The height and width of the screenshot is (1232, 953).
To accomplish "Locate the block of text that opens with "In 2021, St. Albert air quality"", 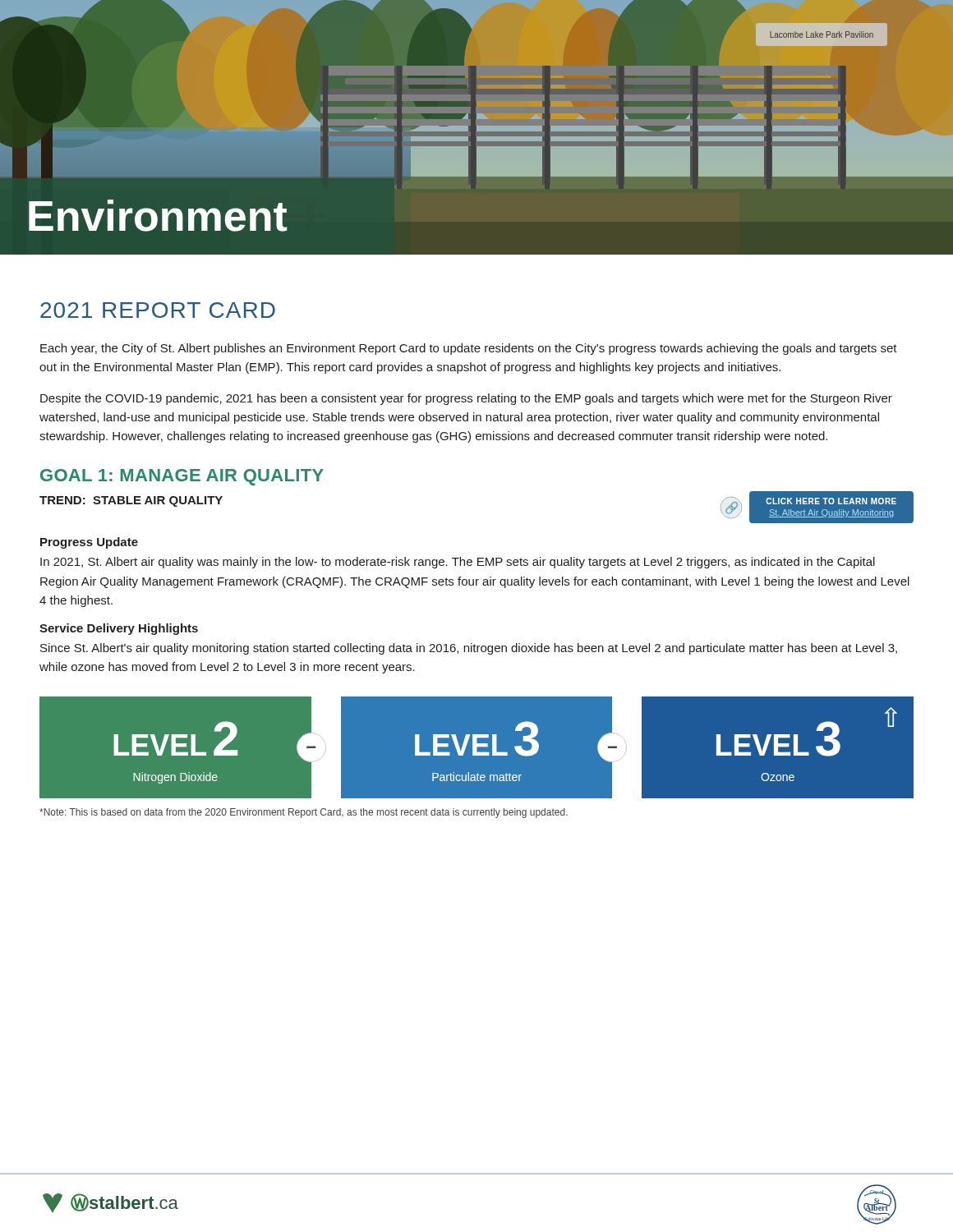I will pyautogui.click(x=475, y=581).
